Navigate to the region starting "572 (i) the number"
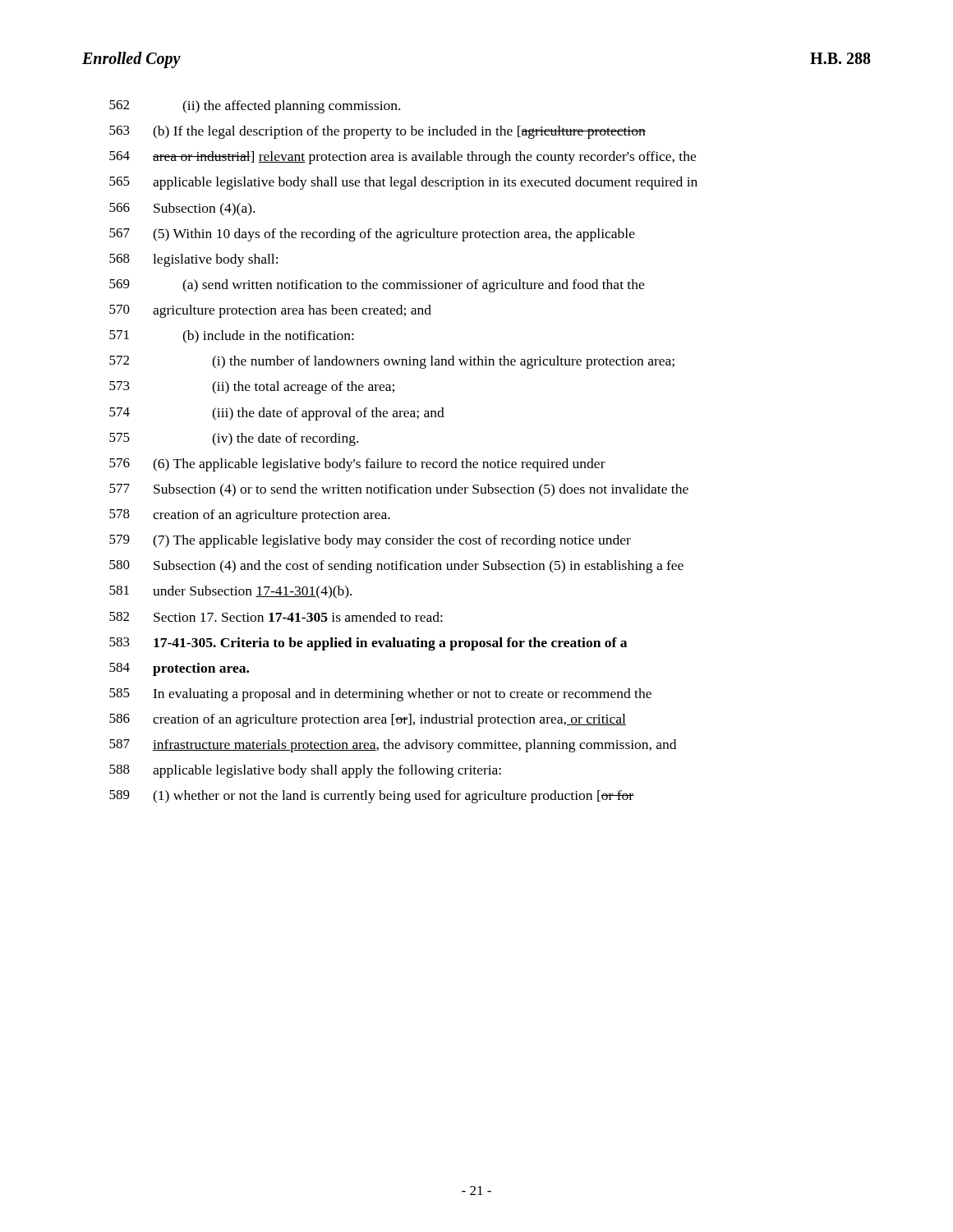Screen dimensions: 1232x953 click(476, 361)
